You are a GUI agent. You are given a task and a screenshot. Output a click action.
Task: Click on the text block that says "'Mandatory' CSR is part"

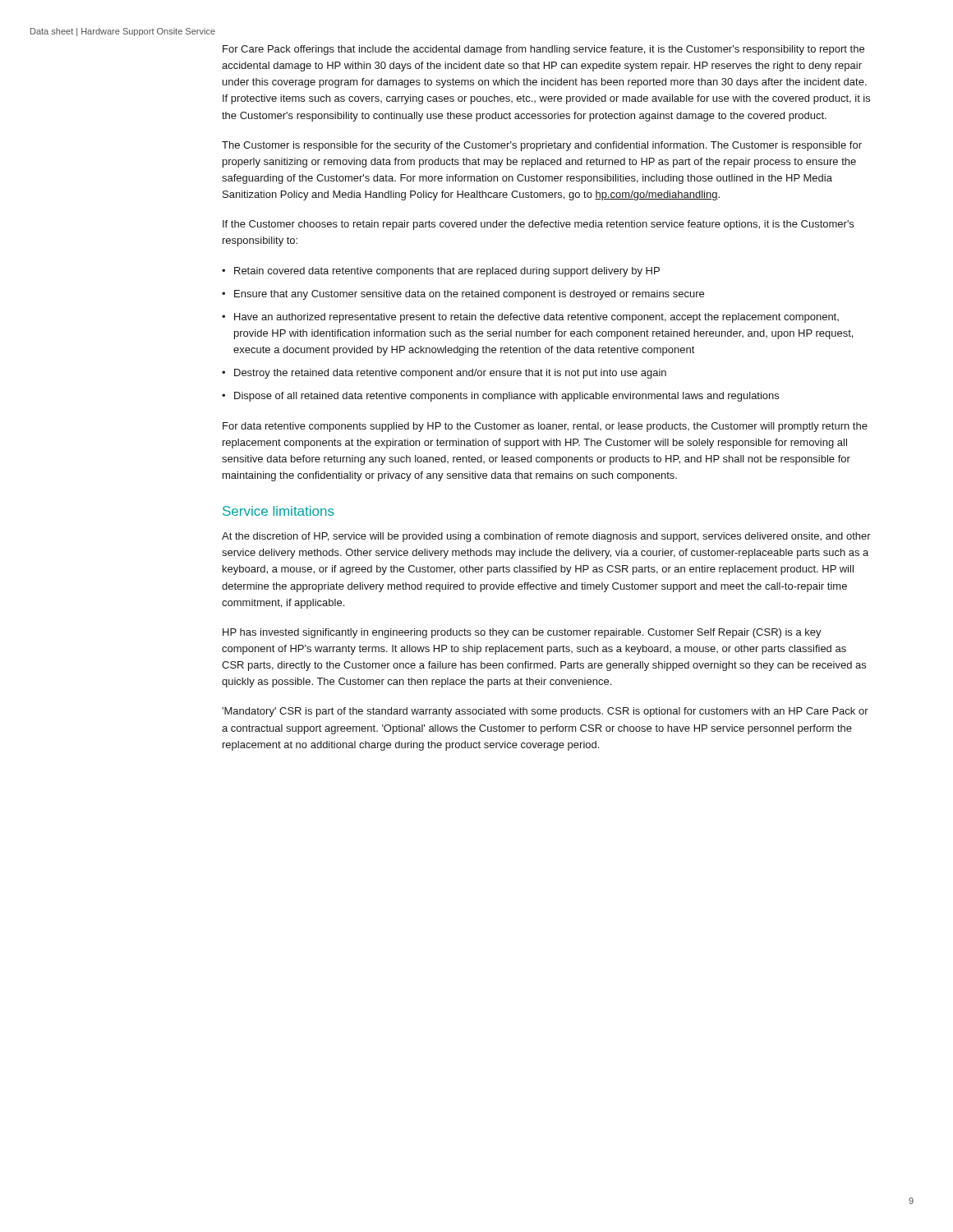(545, 728)
